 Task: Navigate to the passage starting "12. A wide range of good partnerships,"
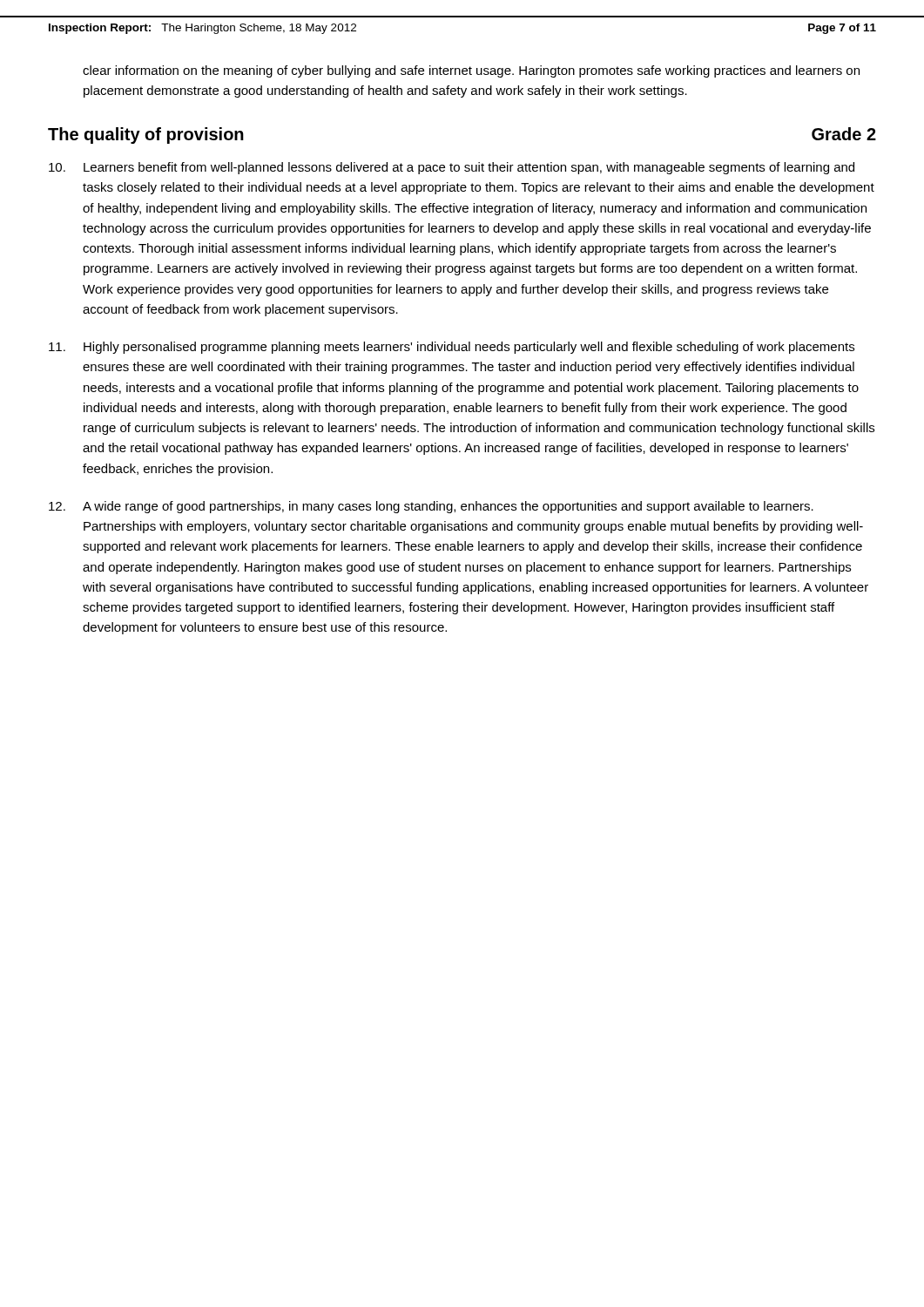(x=462, y=567)
